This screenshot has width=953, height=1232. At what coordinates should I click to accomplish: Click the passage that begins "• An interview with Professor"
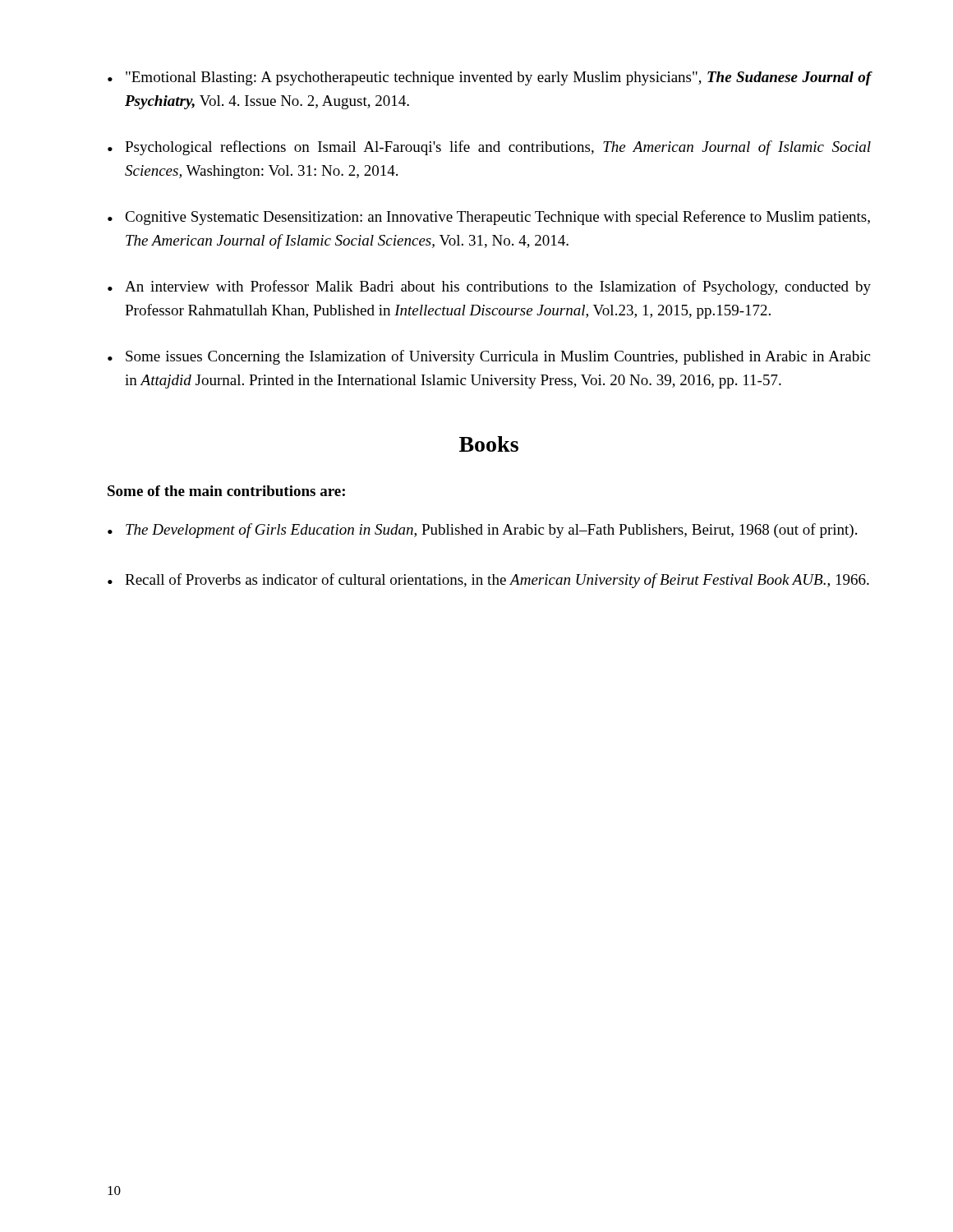(489, 299)
